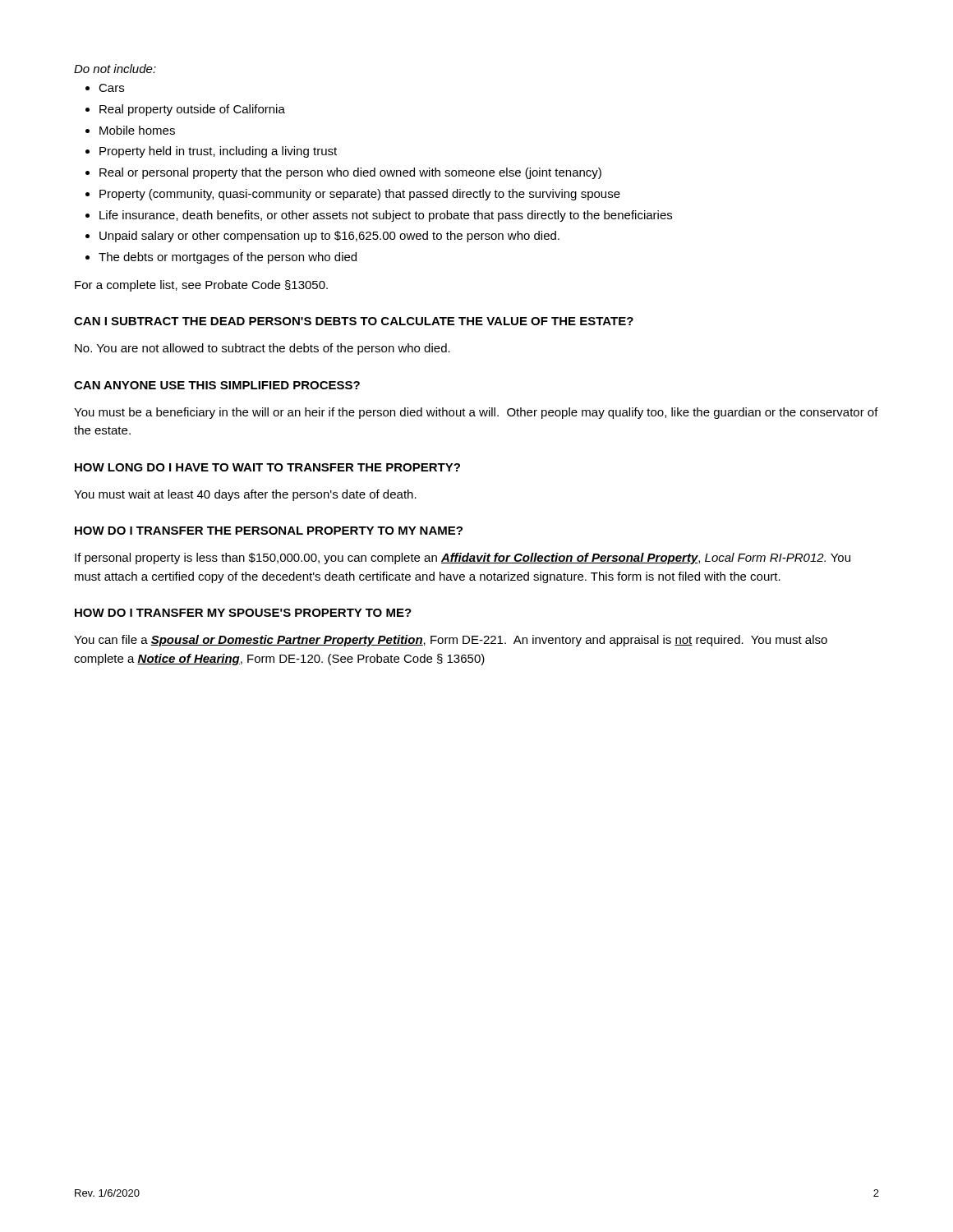
Task: Click where it says "Mobile homes"
Action: [x=137, y=130]
